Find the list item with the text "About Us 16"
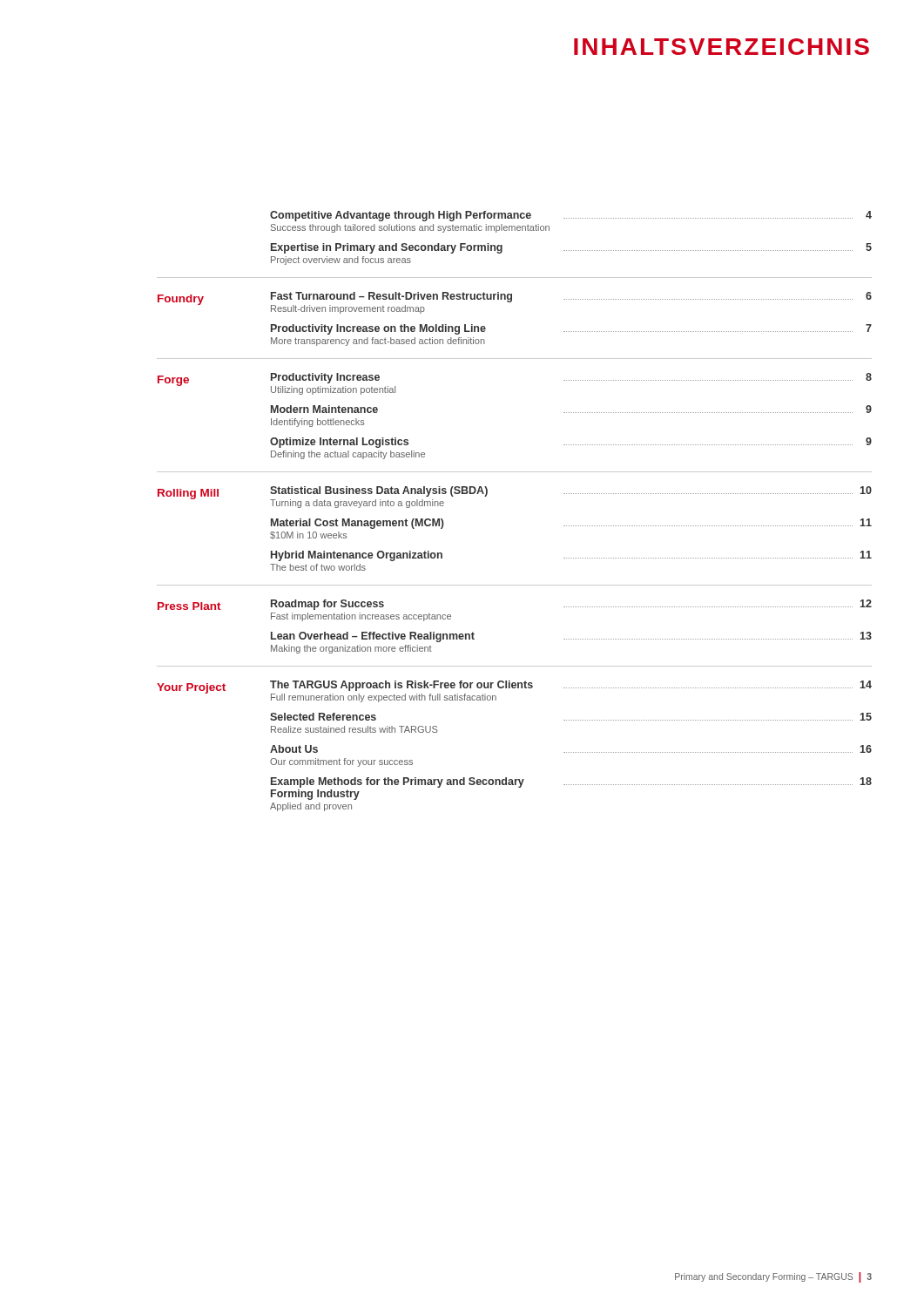The width and height of the screenshot is (924, 1307). 571,755
